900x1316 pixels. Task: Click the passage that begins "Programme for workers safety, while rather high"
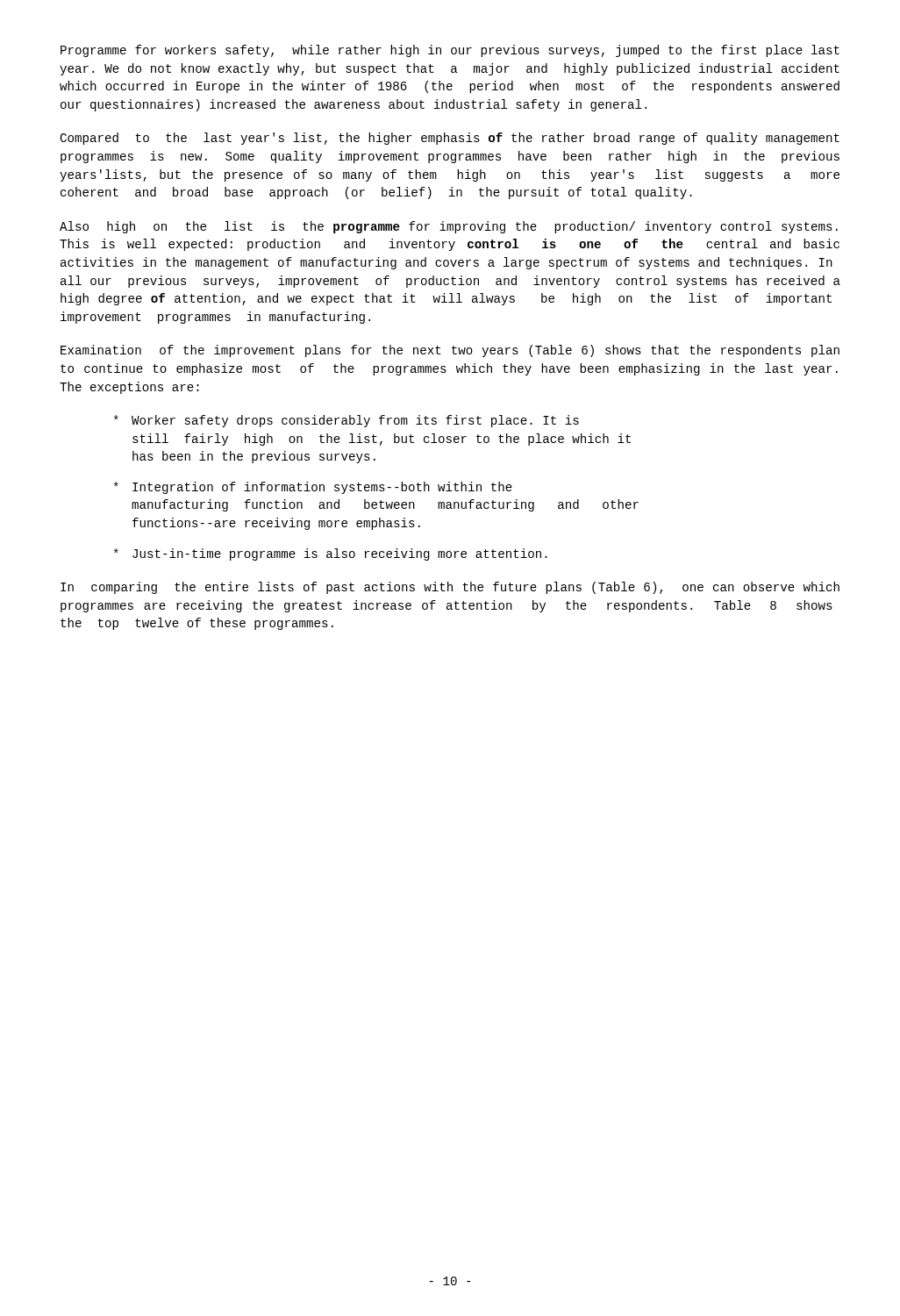coord(450,78)
